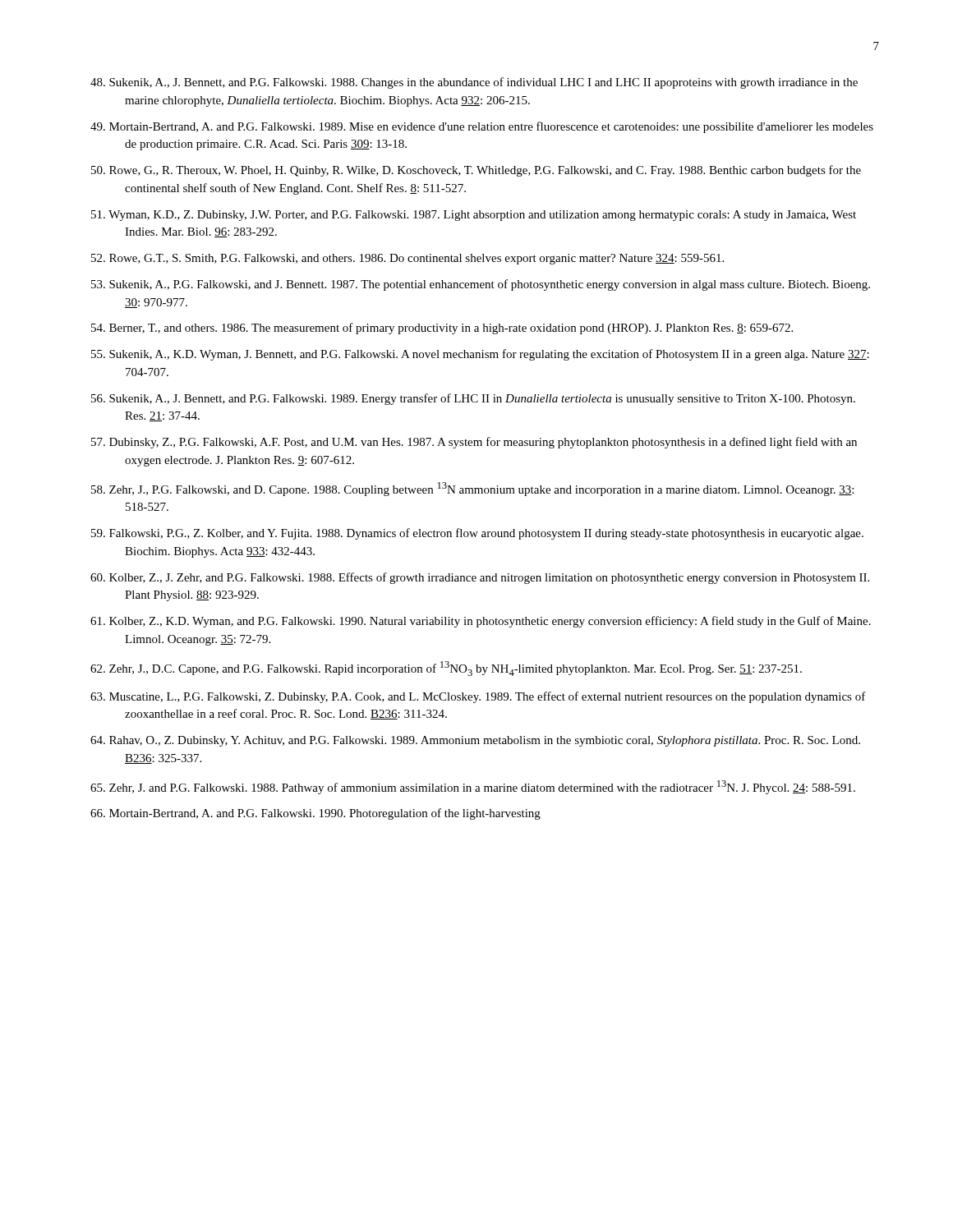Screen dimensions: 1232x953
Task: Where is the passage that starts "52. Rowe, G.T.,"?
Action: (x=408, y=258)
